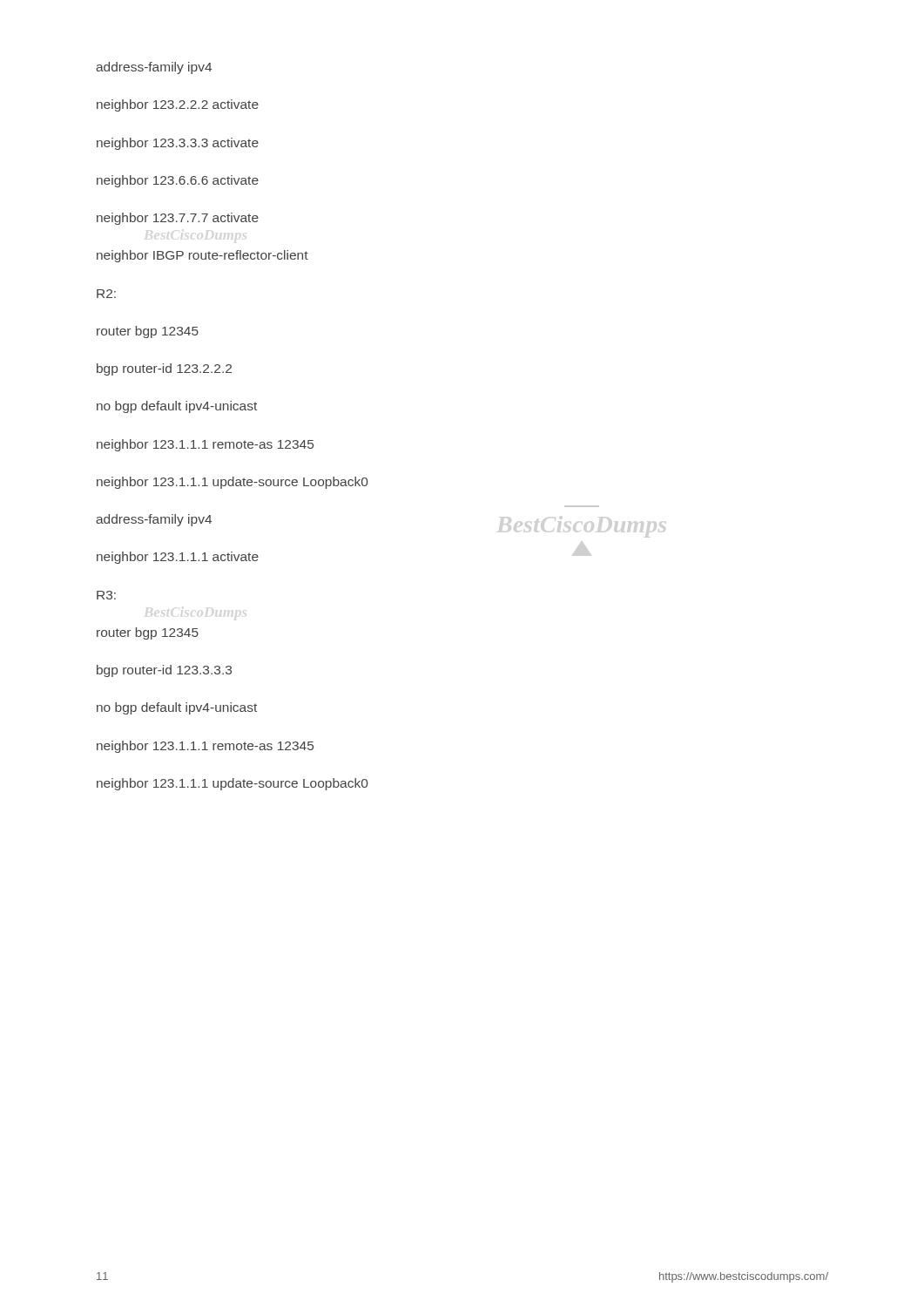Navigate to the region starting "bgp router-id 123.2.2.2"
Screen dimensions: 1307x924
point(164,368)
